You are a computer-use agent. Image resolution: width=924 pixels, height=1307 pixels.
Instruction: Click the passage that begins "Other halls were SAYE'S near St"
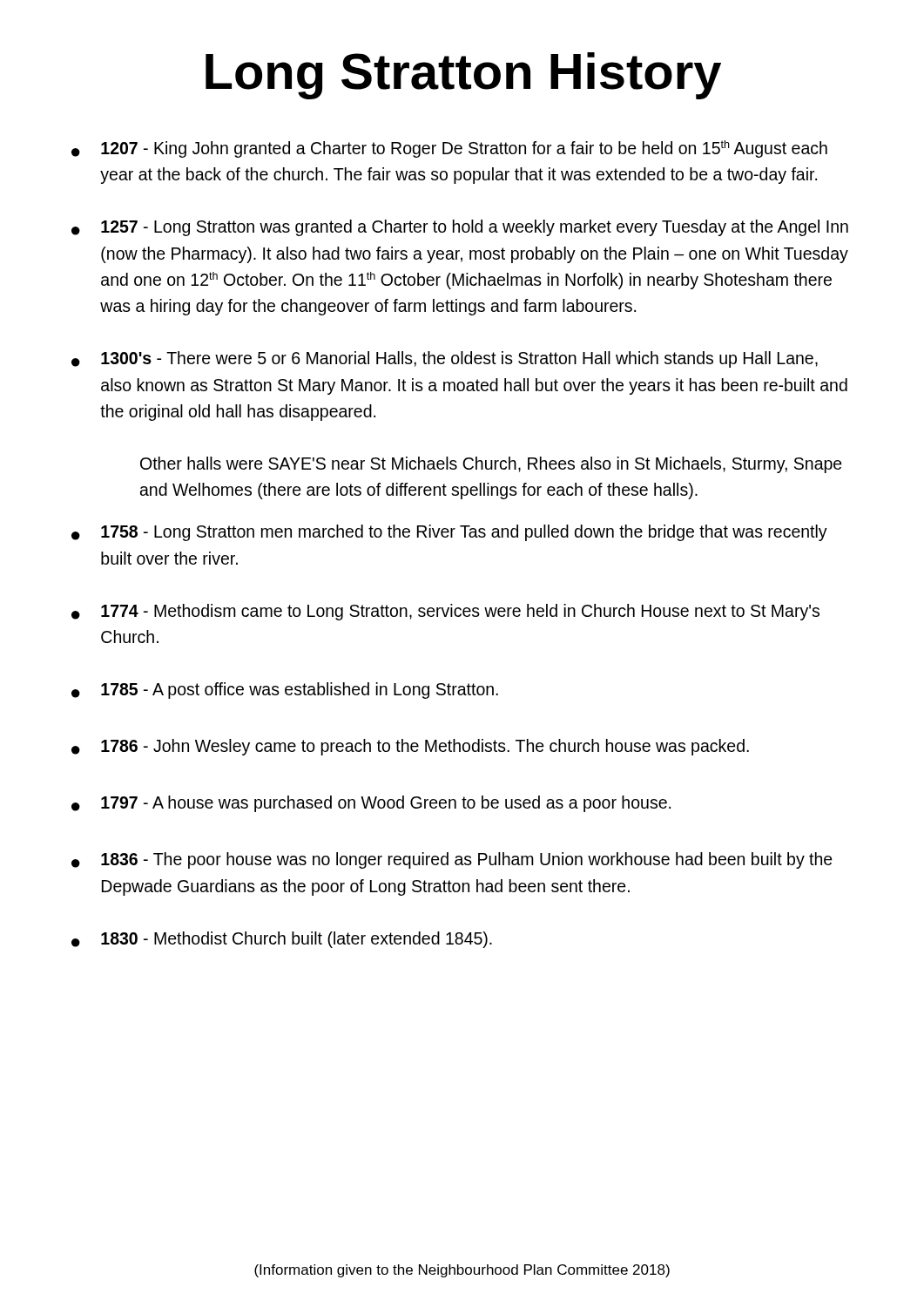point(491,477)
